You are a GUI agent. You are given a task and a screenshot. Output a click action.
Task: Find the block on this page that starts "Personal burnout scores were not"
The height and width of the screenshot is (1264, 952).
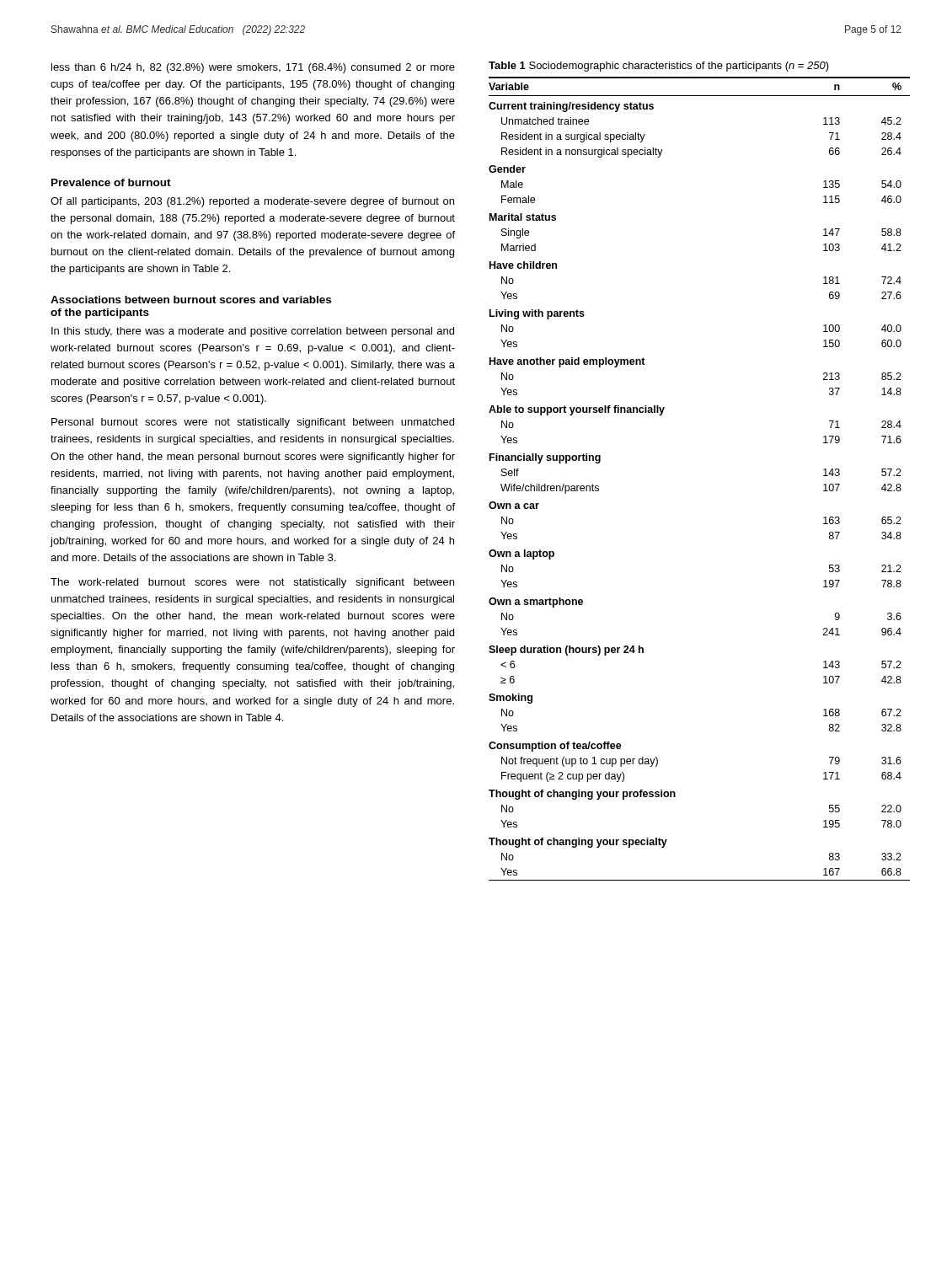tap(253, 490)
